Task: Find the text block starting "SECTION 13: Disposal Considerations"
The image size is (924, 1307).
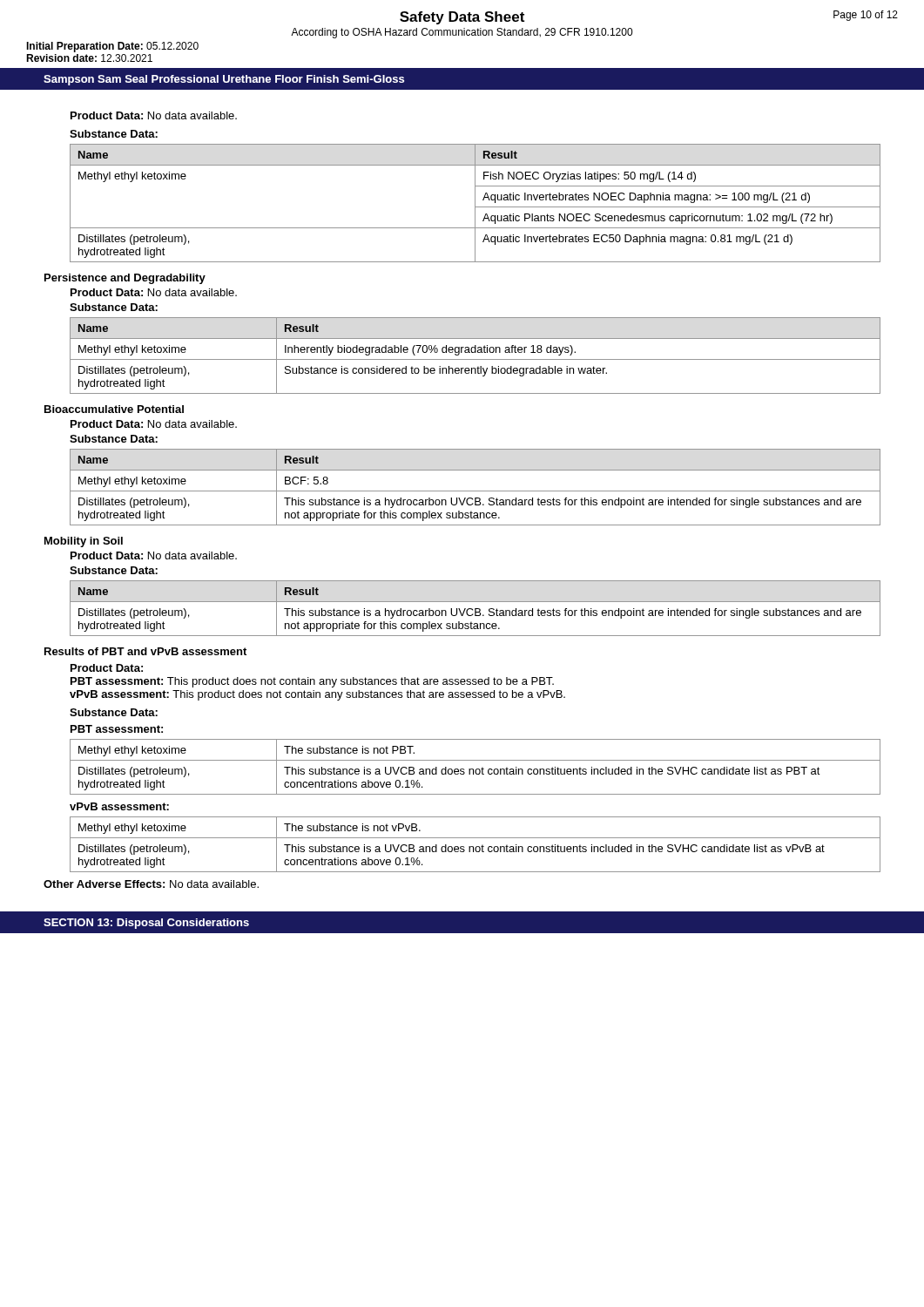Action: click(x=146, y=922)
